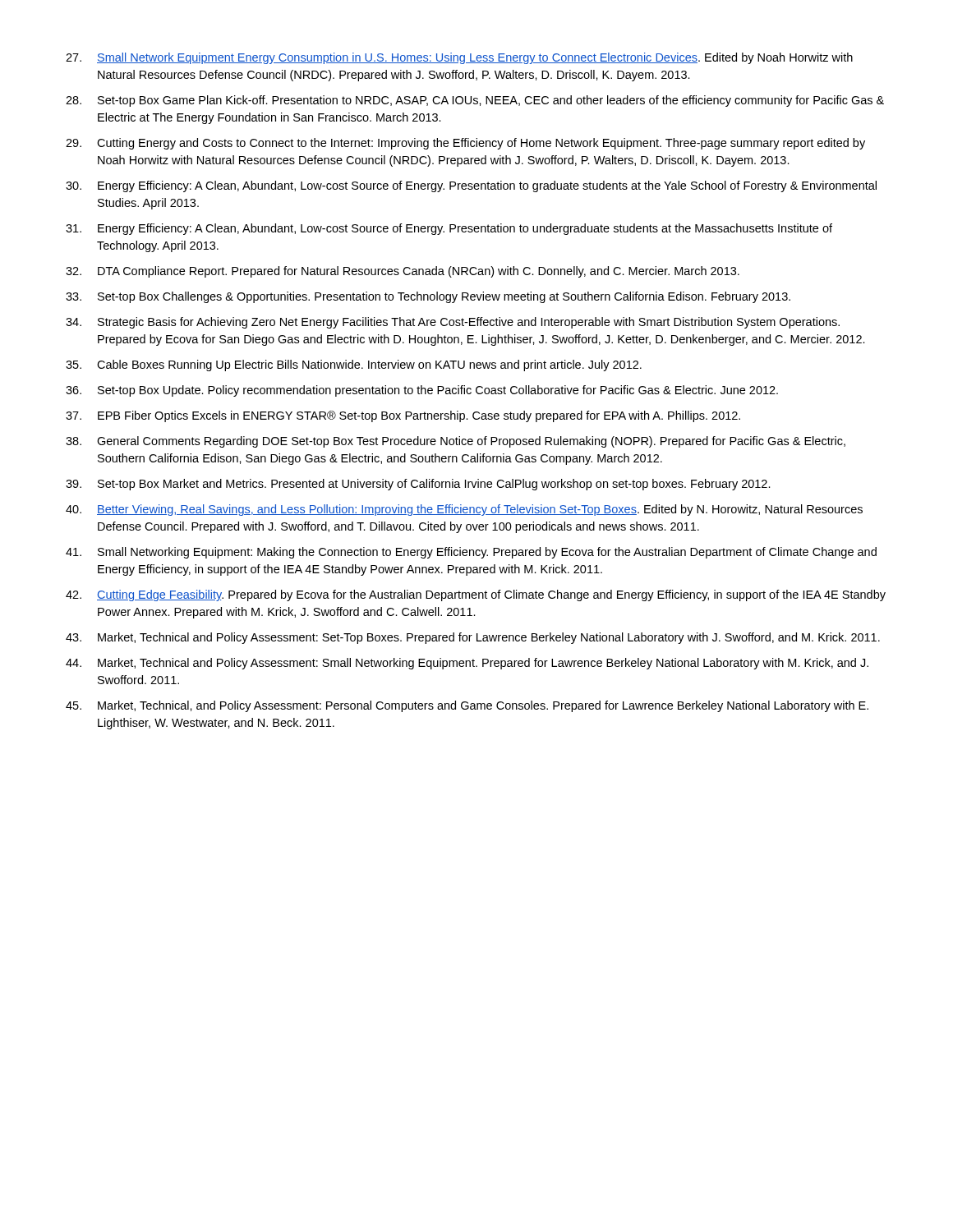The width and height of the screenshot is (953, 1232).
Task: Where is the passage that starts "31. Energy Efficiency: A Clean,"?
Action: click(476, 238)
